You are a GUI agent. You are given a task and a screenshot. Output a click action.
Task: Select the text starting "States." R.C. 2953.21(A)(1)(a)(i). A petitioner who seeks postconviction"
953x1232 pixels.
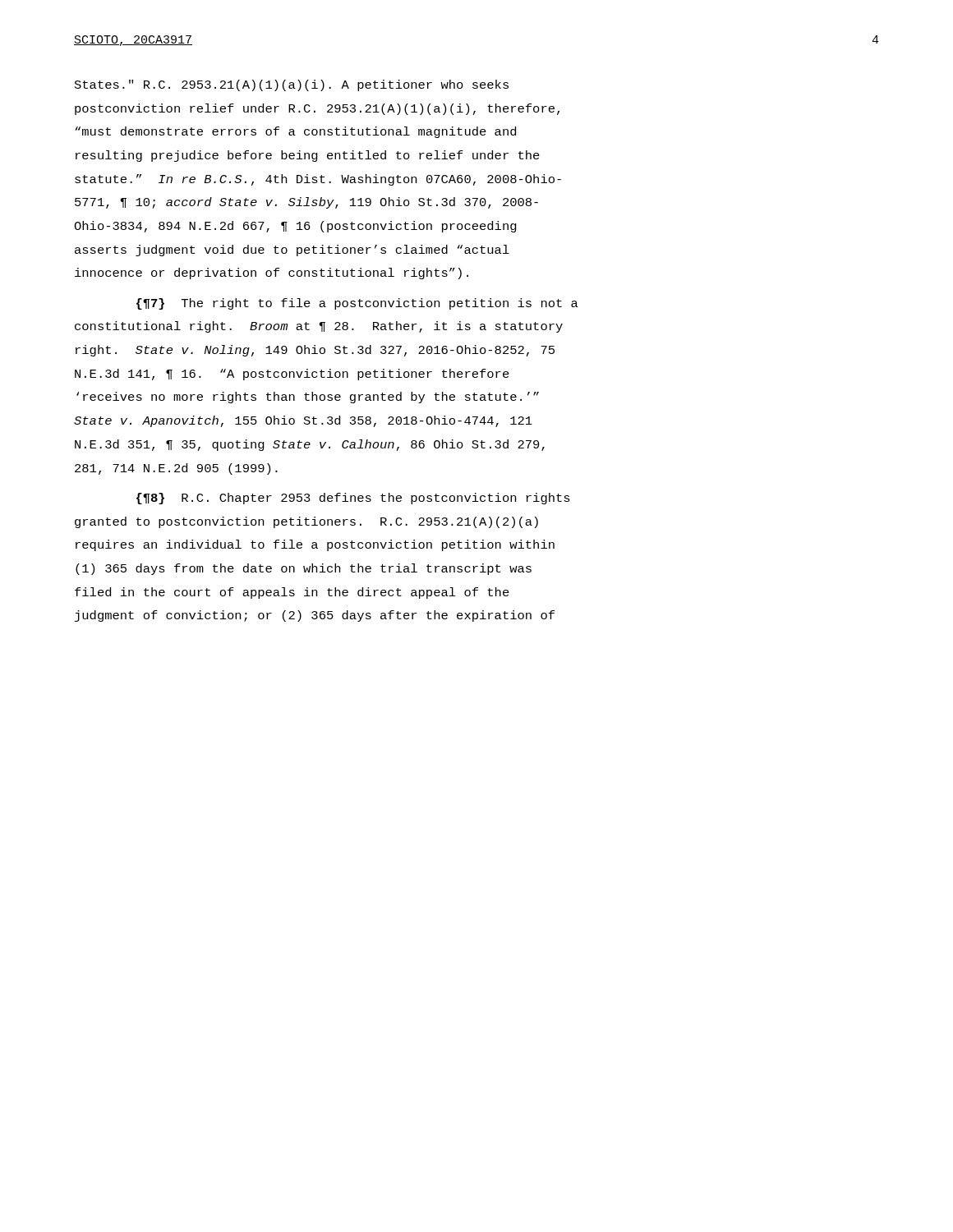click(x=318, y=180)
